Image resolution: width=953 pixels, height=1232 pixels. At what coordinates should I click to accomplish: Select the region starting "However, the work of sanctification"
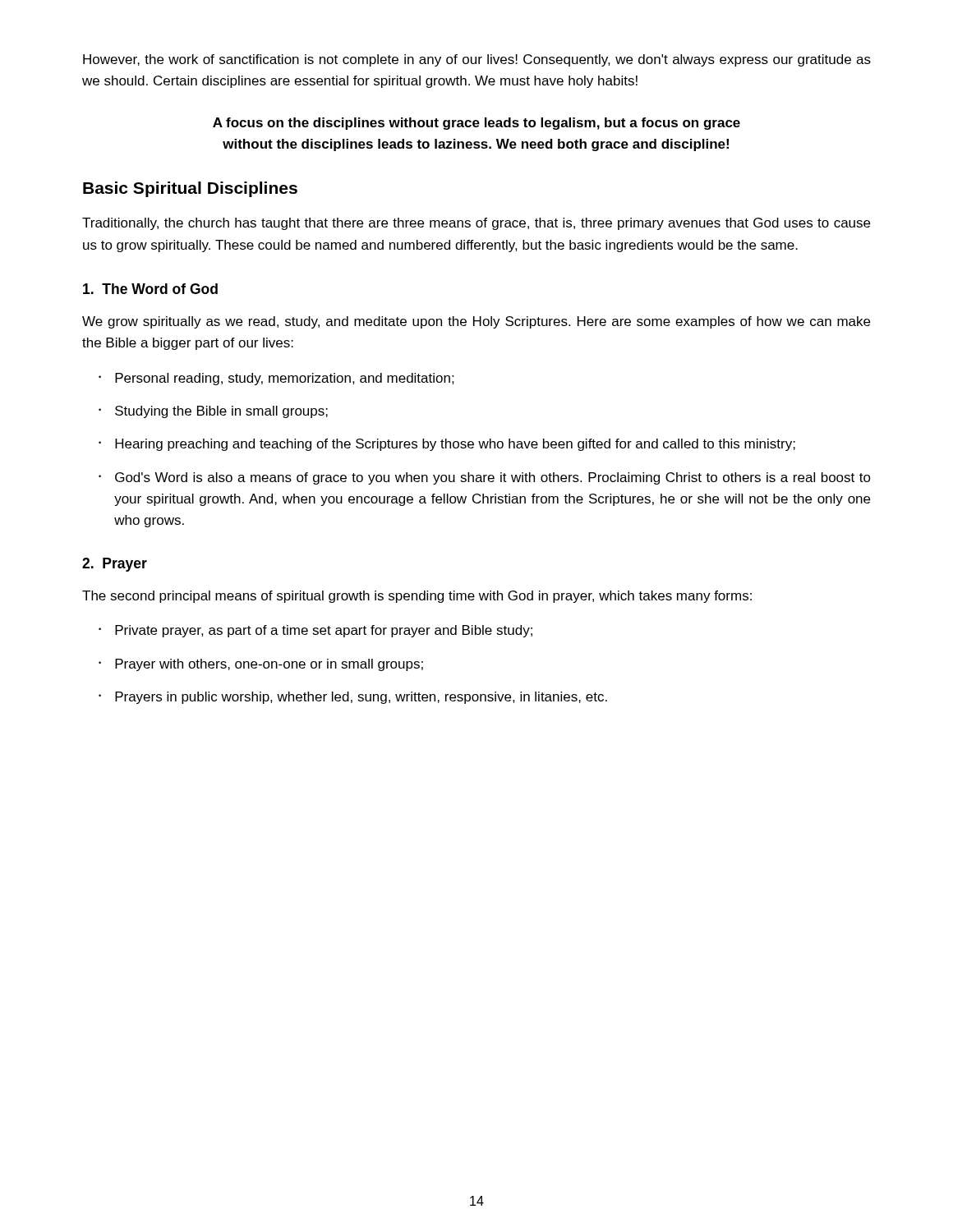coord(476,70)
